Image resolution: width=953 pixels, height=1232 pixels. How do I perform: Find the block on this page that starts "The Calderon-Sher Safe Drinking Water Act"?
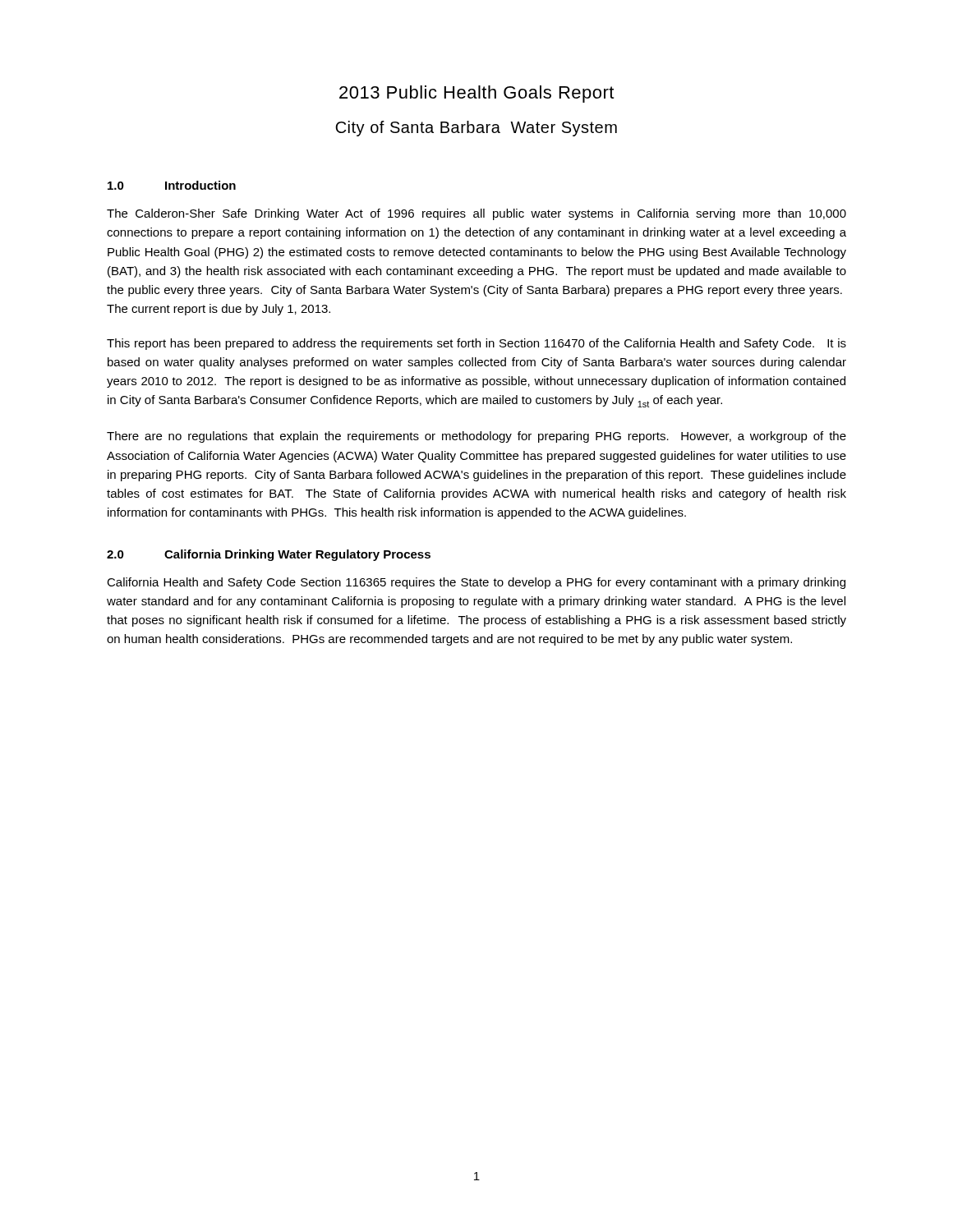[x=476, y=261]
